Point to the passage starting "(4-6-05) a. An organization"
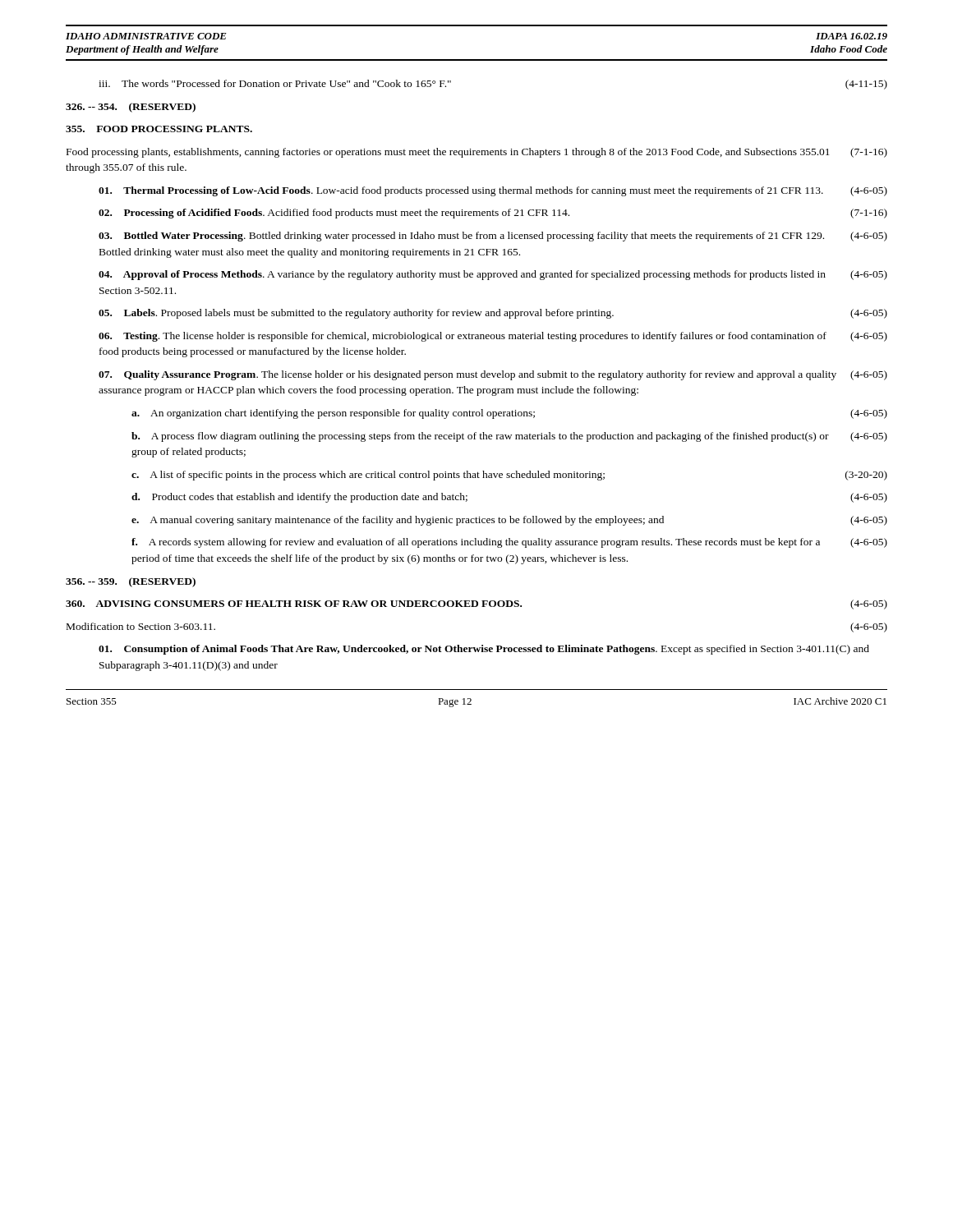 coord(509,413)
